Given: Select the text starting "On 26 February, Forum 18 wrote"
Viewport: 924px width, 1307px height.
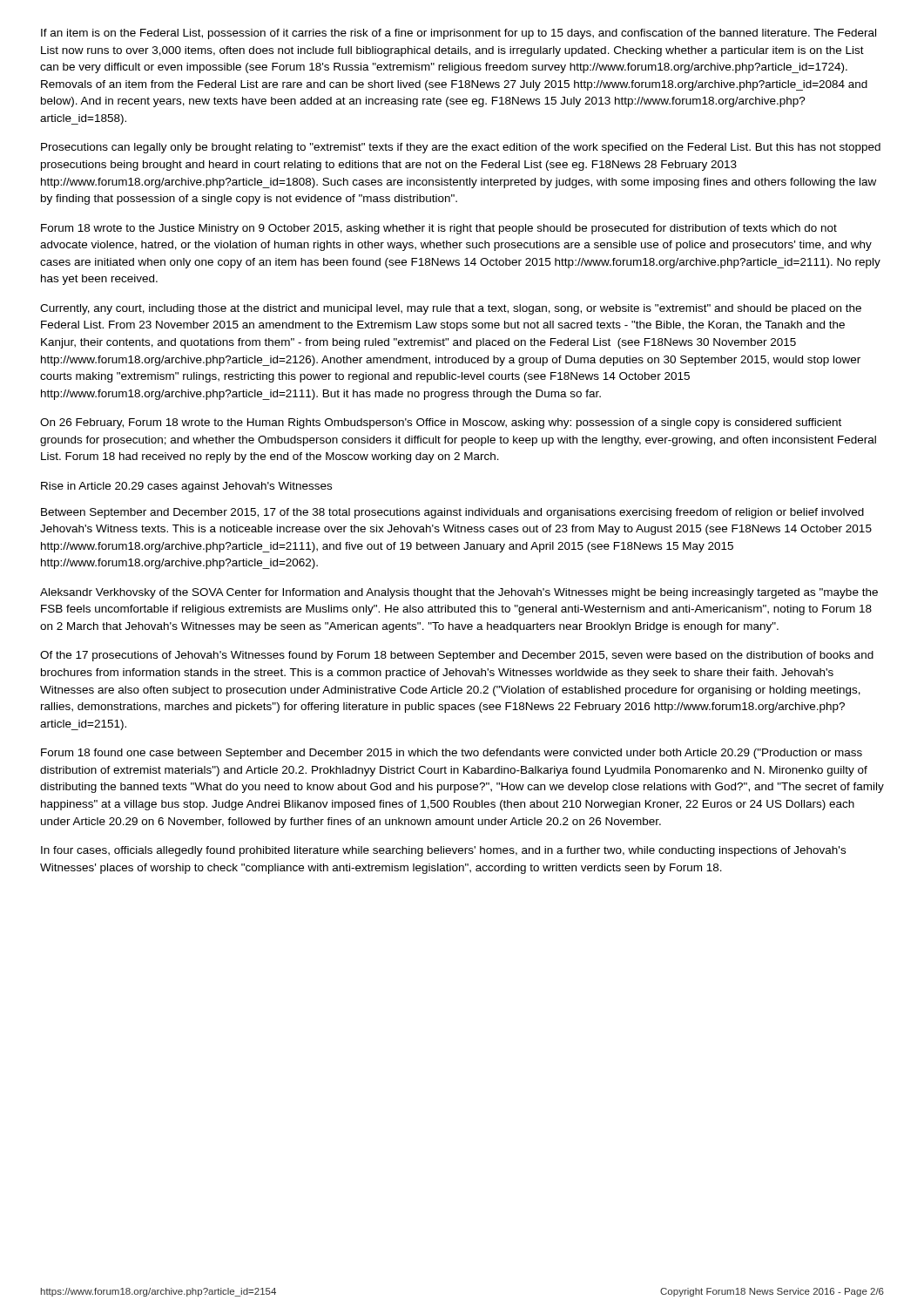Looking at the screenshot, I should click(x=458, y=439).
